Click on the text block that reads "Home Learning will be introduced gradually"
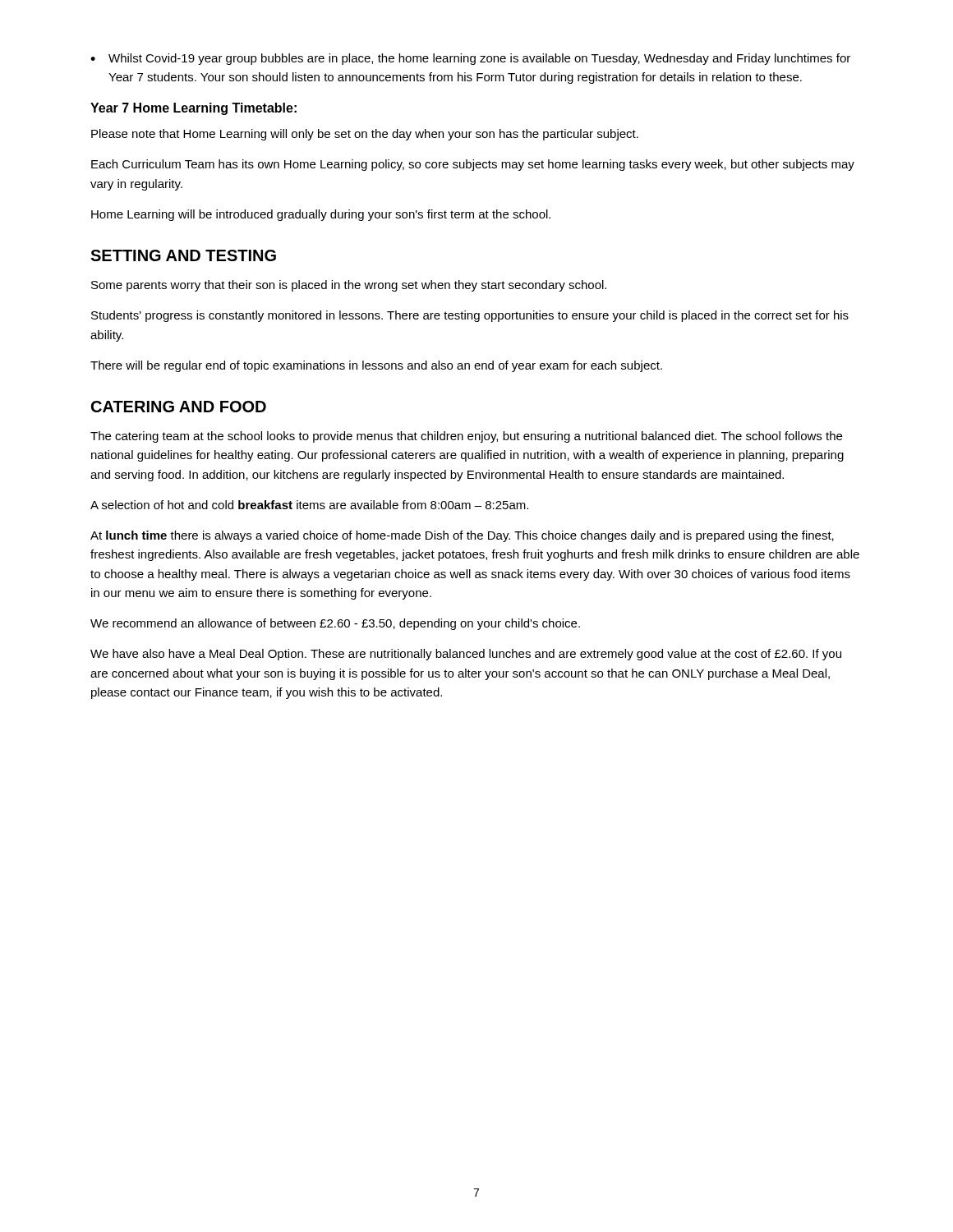This screenshot has height=1232, width=953. tap(321, 214)
